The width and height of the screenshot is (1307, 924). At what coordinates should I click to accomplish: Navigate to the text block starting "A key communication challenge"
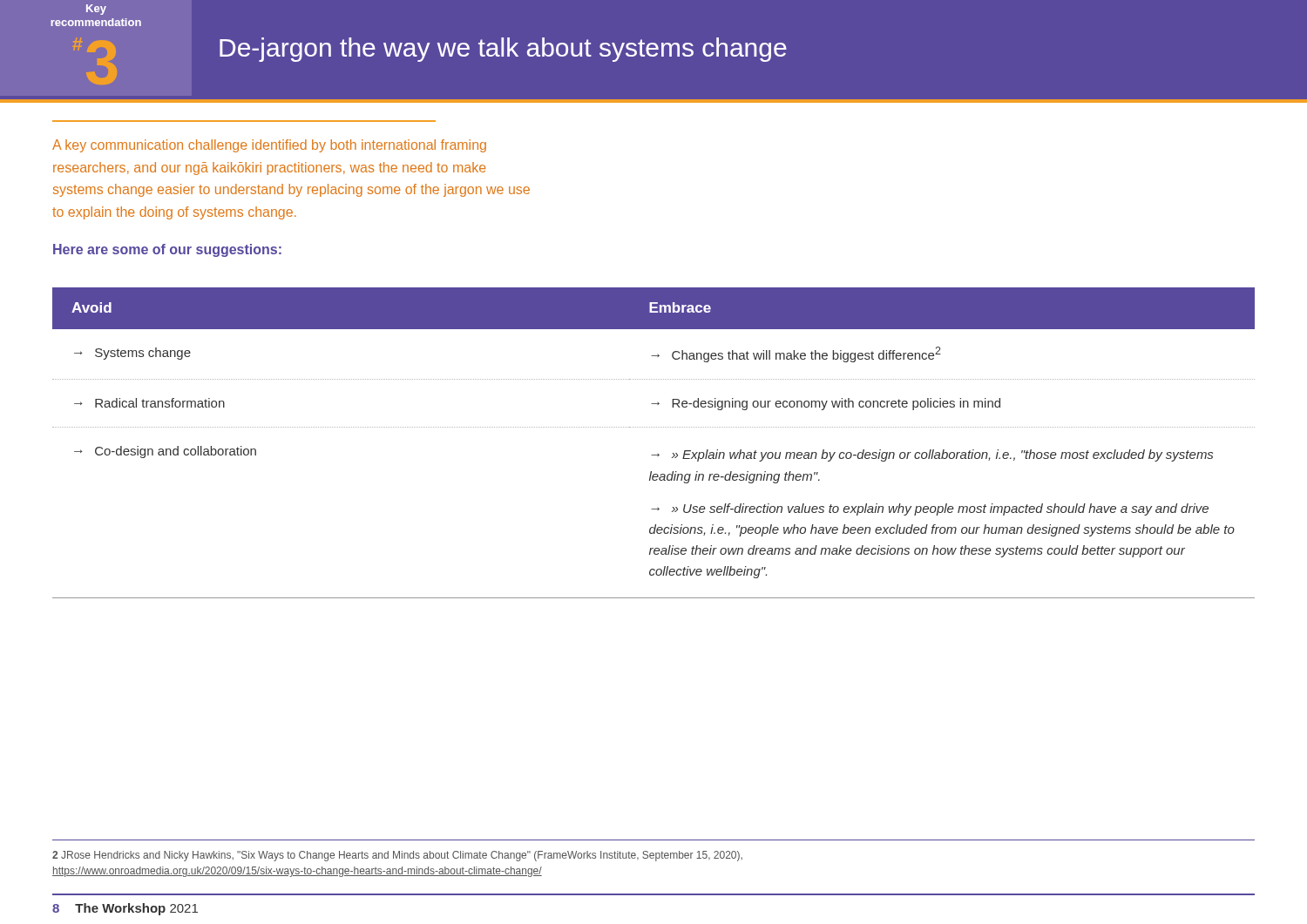click(x=291, y=178)
